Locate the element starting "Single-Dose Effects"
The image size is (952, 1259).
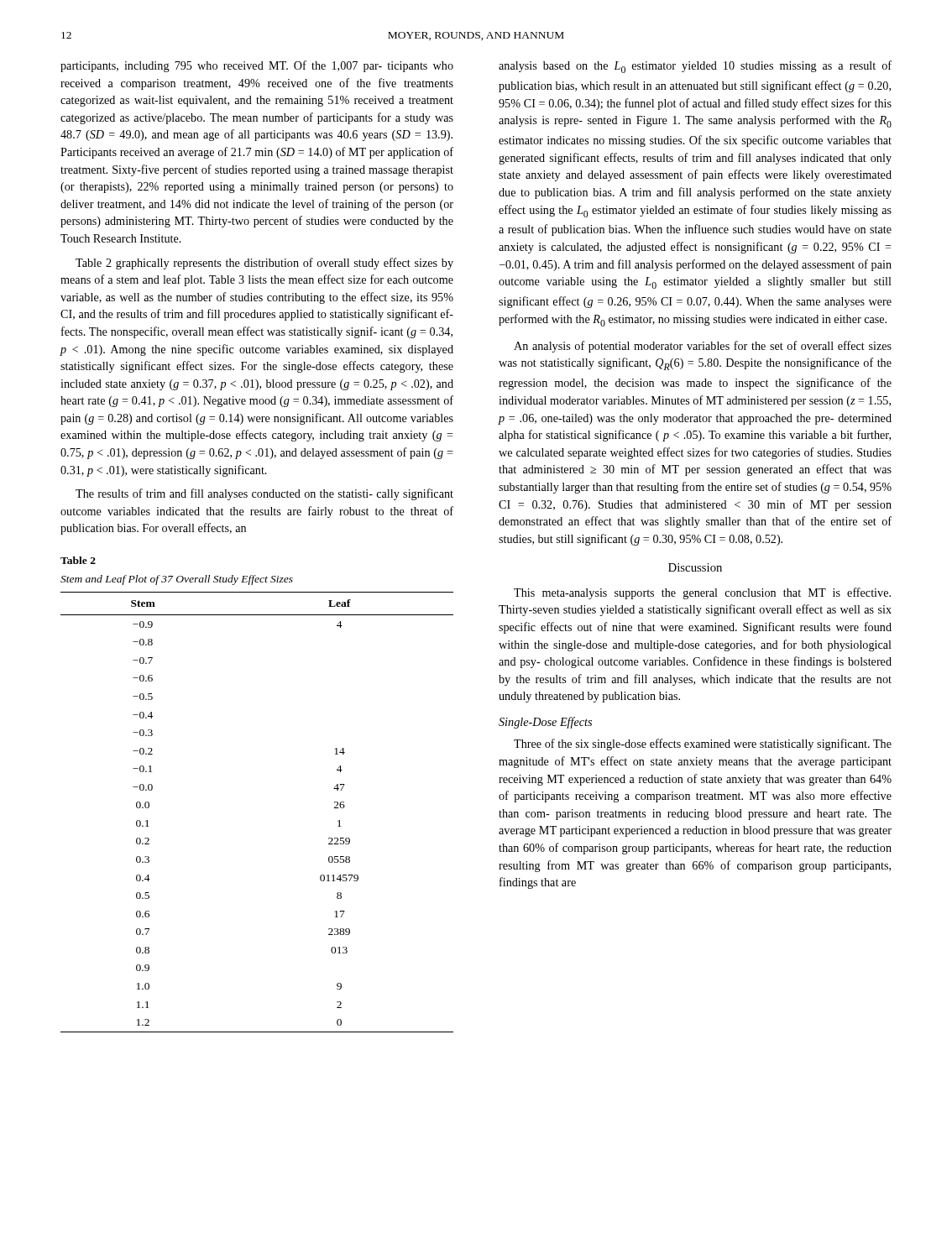tap(545, 723)
